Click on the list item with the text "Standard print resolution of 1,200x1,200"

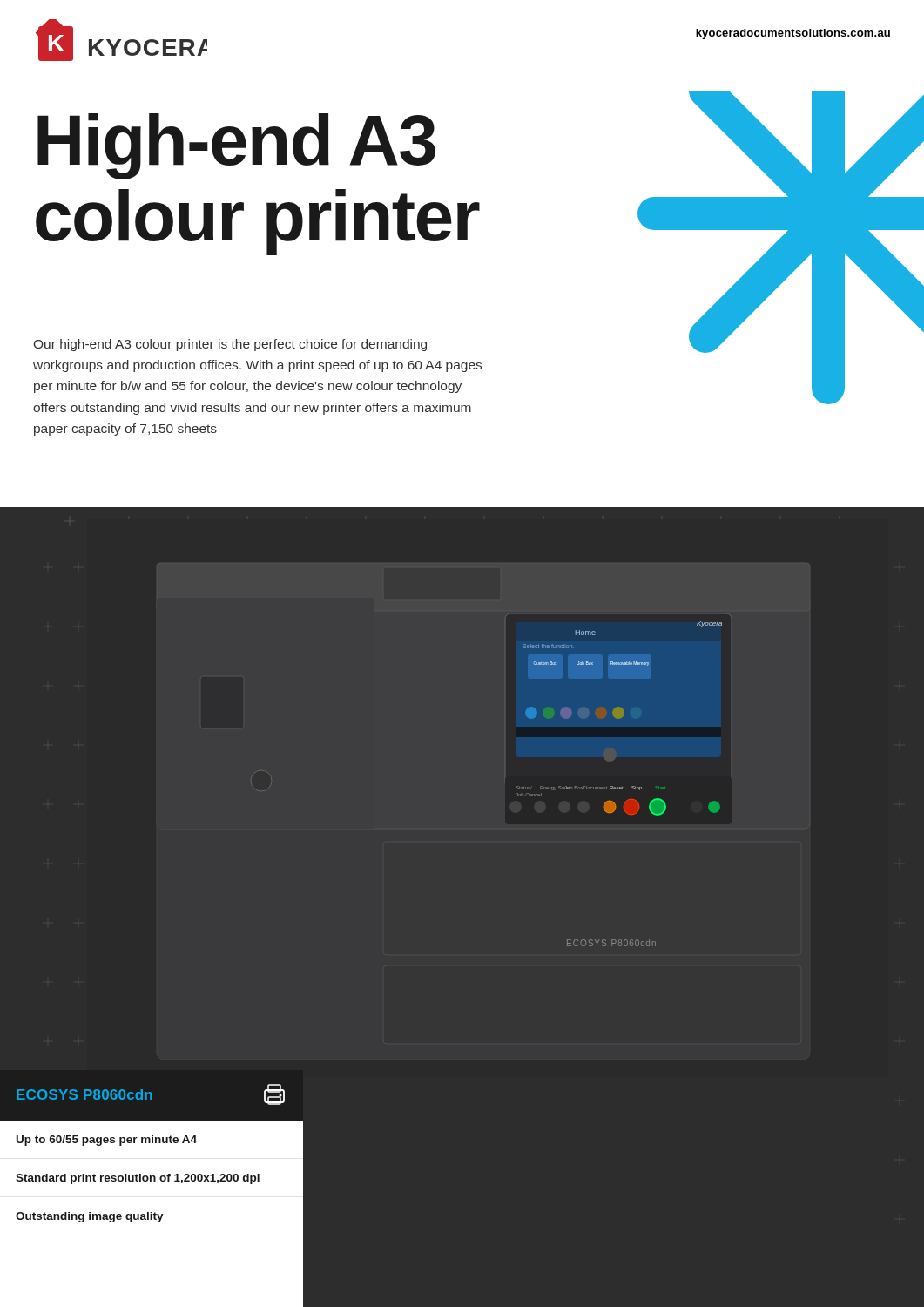tap(138, 1178)
